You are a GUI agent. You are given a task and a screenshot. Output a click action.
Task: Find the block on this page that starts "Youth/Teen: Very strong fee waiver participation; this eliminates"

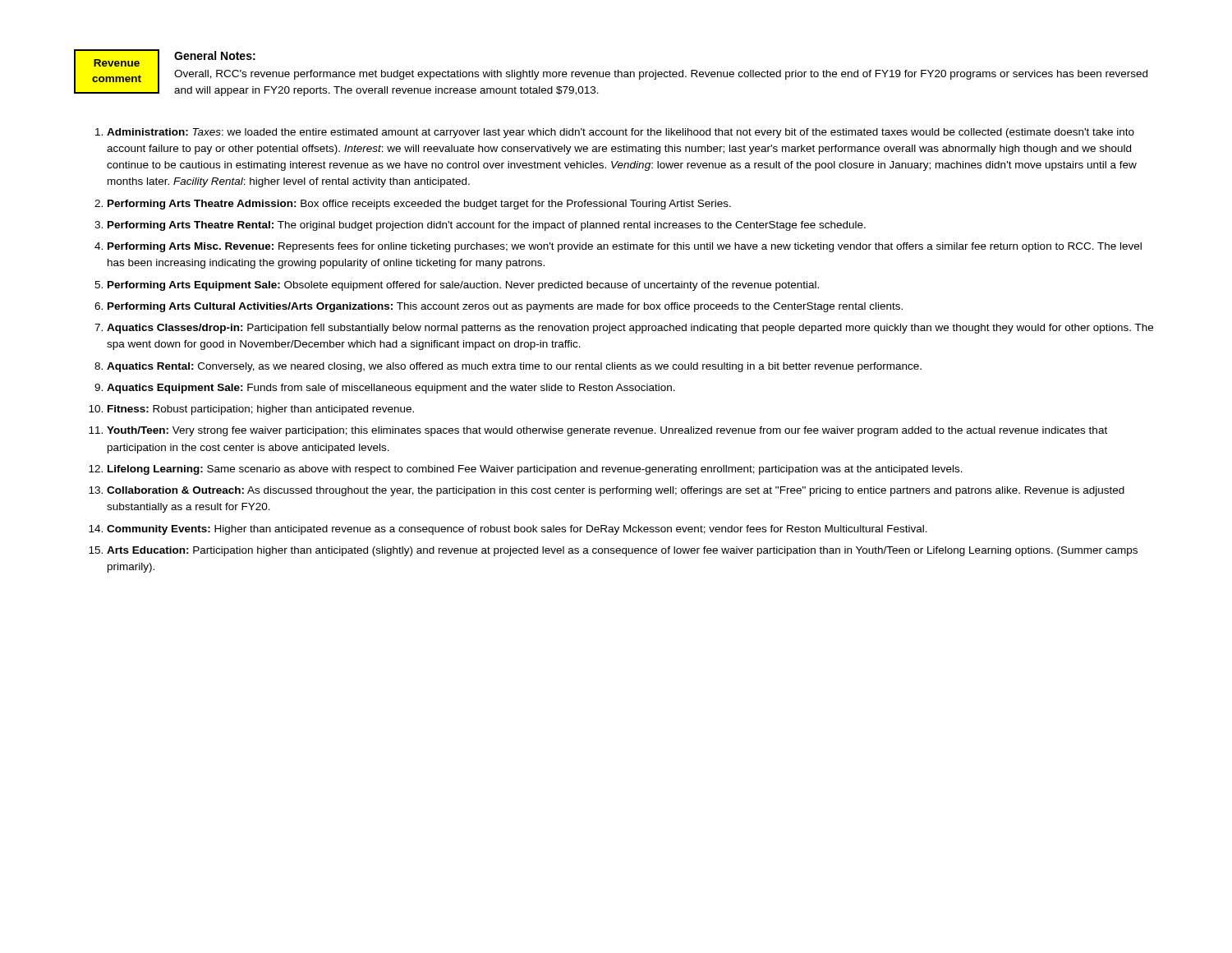tap(607, 439)
